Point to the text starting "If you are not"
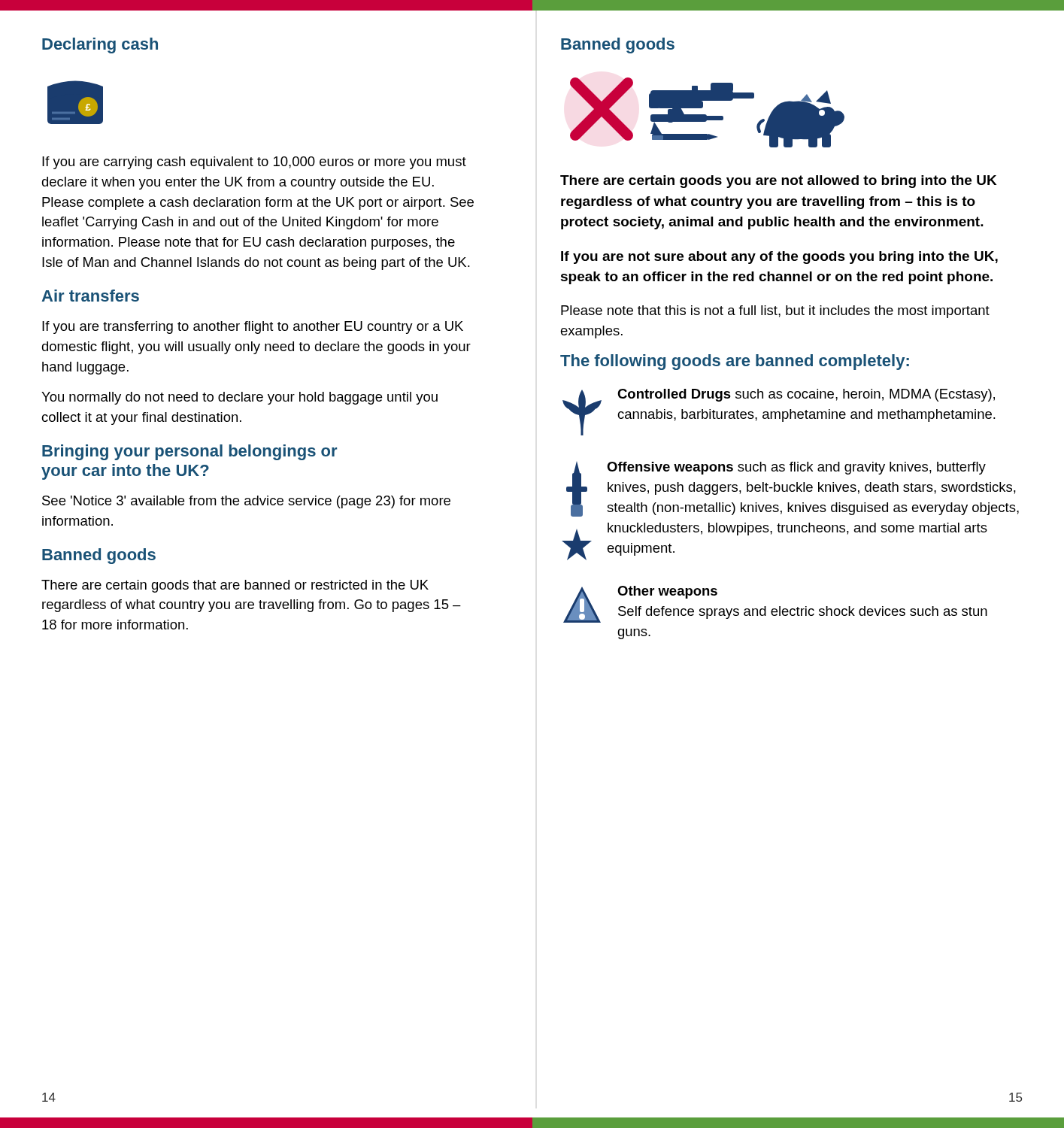The width and height of the screenshot is (1064, 1128). pyautogui.click(x=791, y=266)
